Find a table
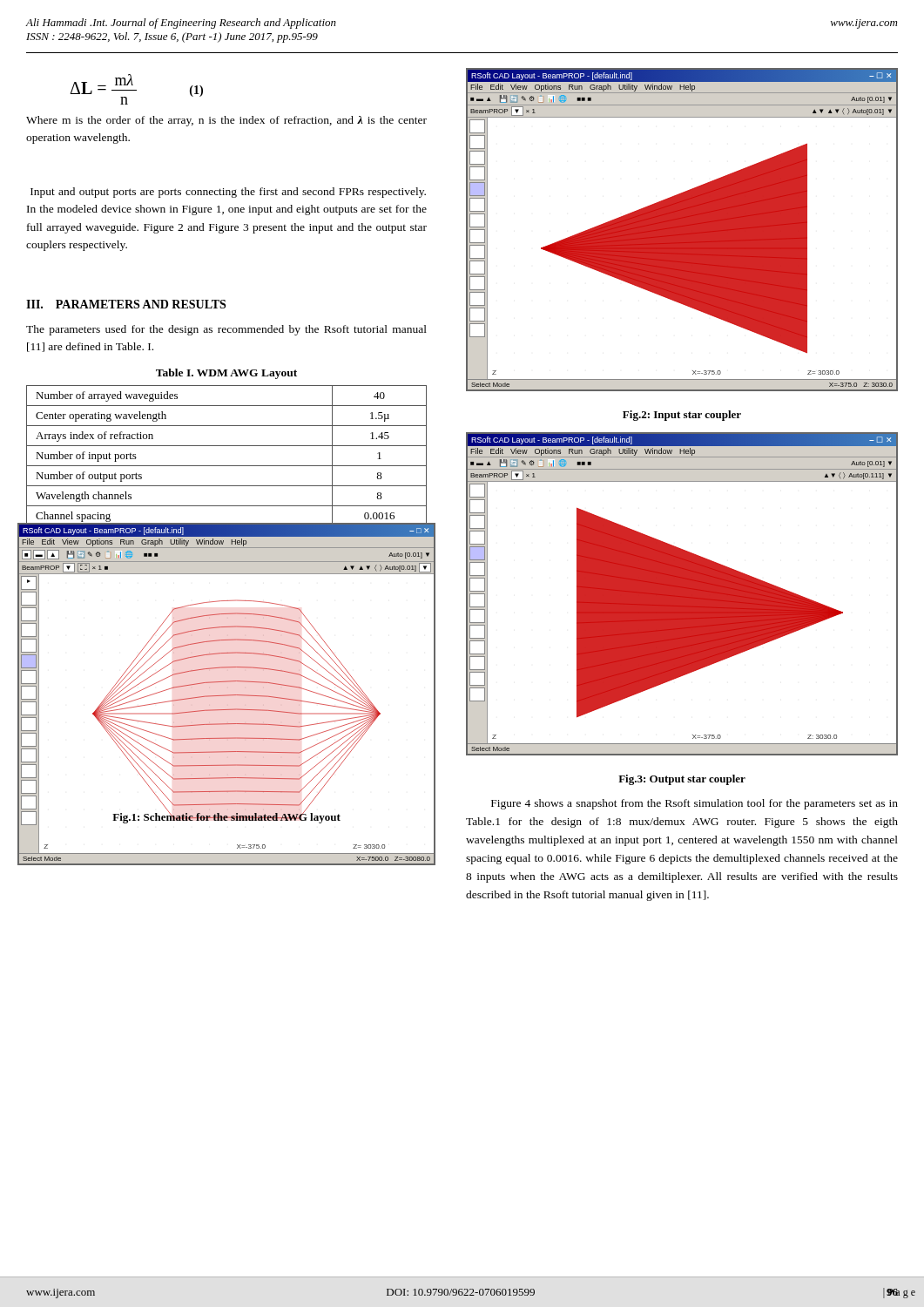Screen dimensions: 1307x924 click(x=226, y=456)
